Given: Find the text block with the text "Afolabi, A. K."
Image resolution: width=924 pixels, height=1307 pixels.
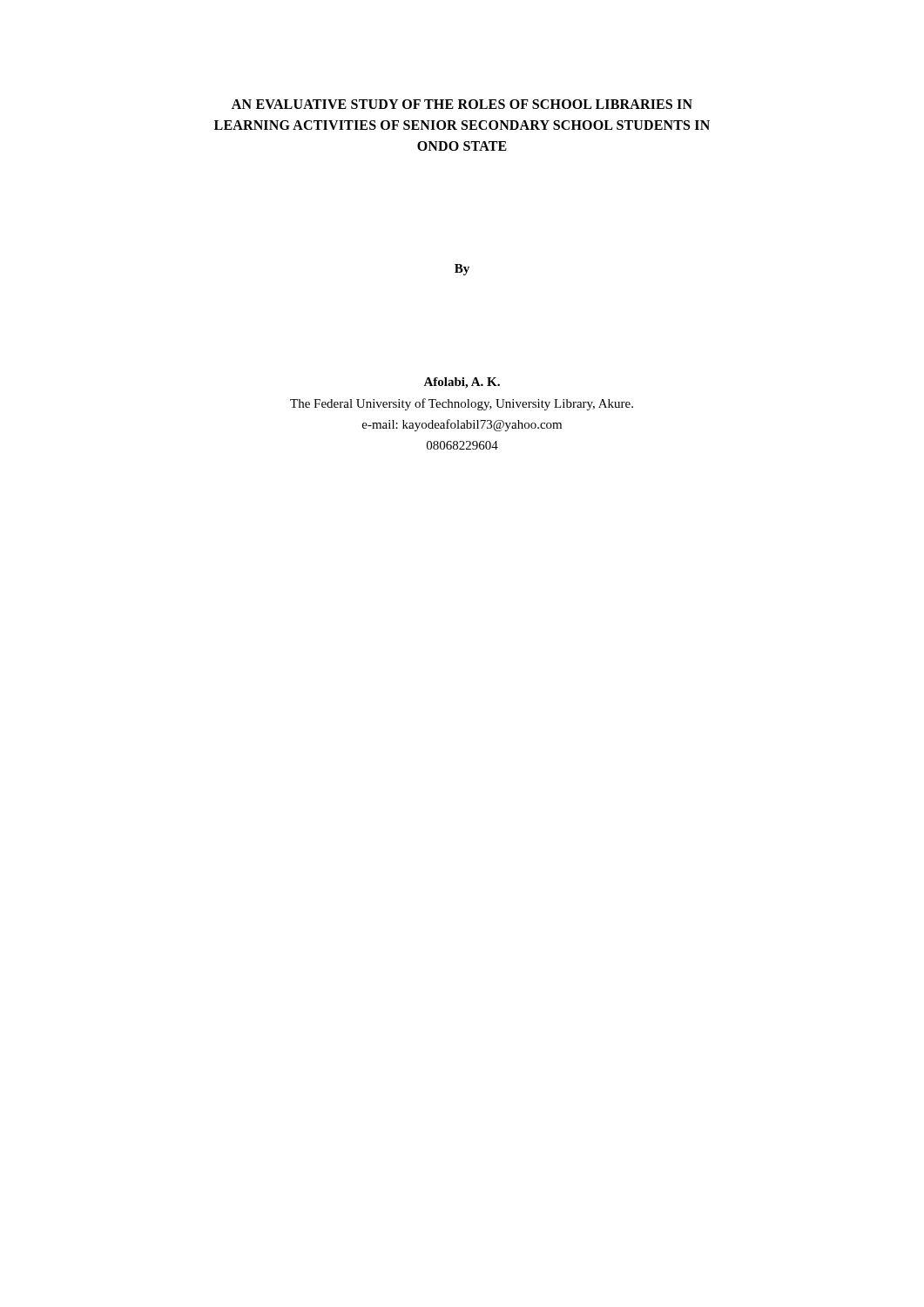Looking at the screenshot, I should 462,415.
